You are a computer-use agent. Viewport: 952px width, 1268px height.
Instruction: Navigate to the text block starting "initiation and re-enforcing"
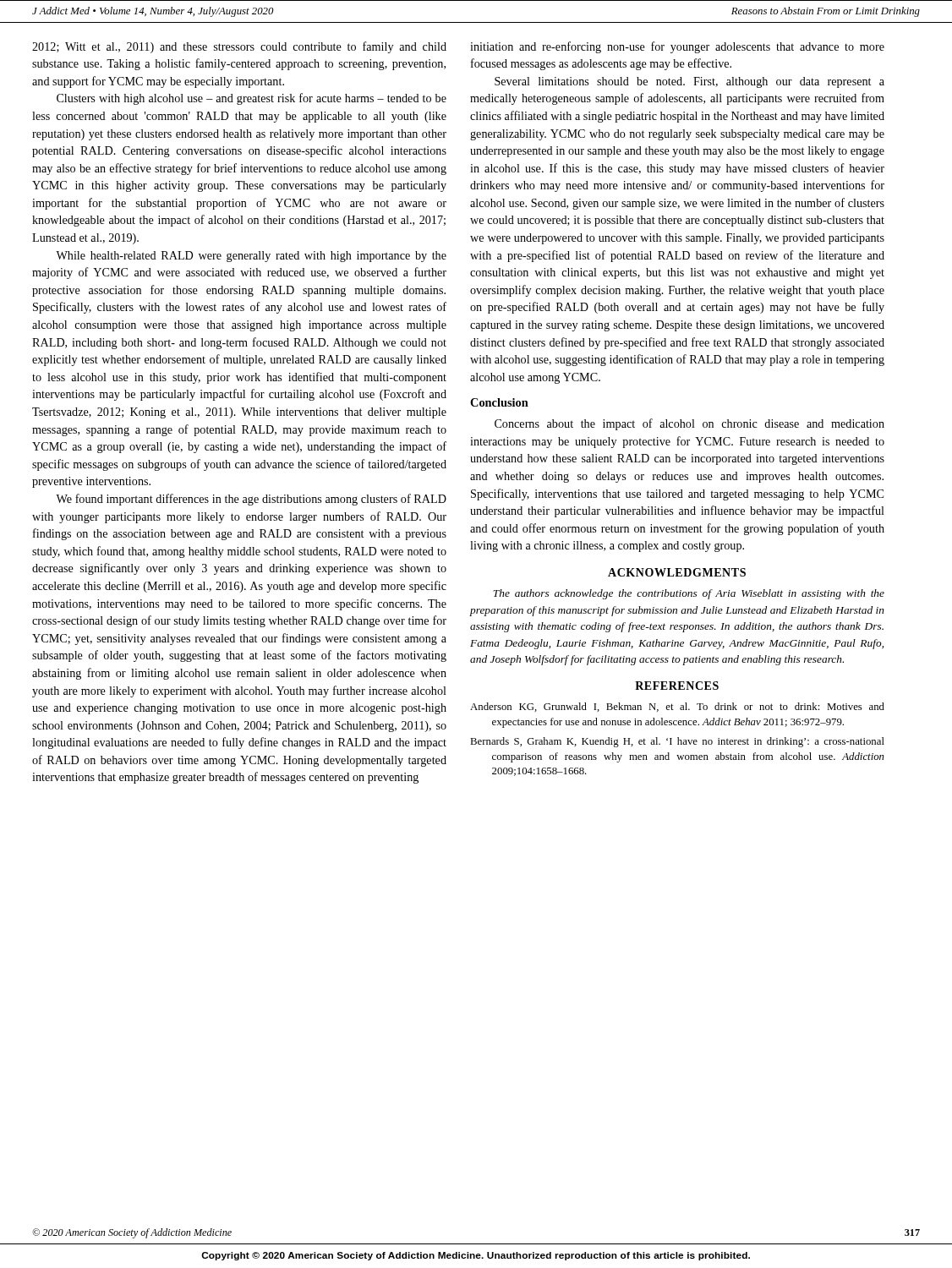click(677, 212)
